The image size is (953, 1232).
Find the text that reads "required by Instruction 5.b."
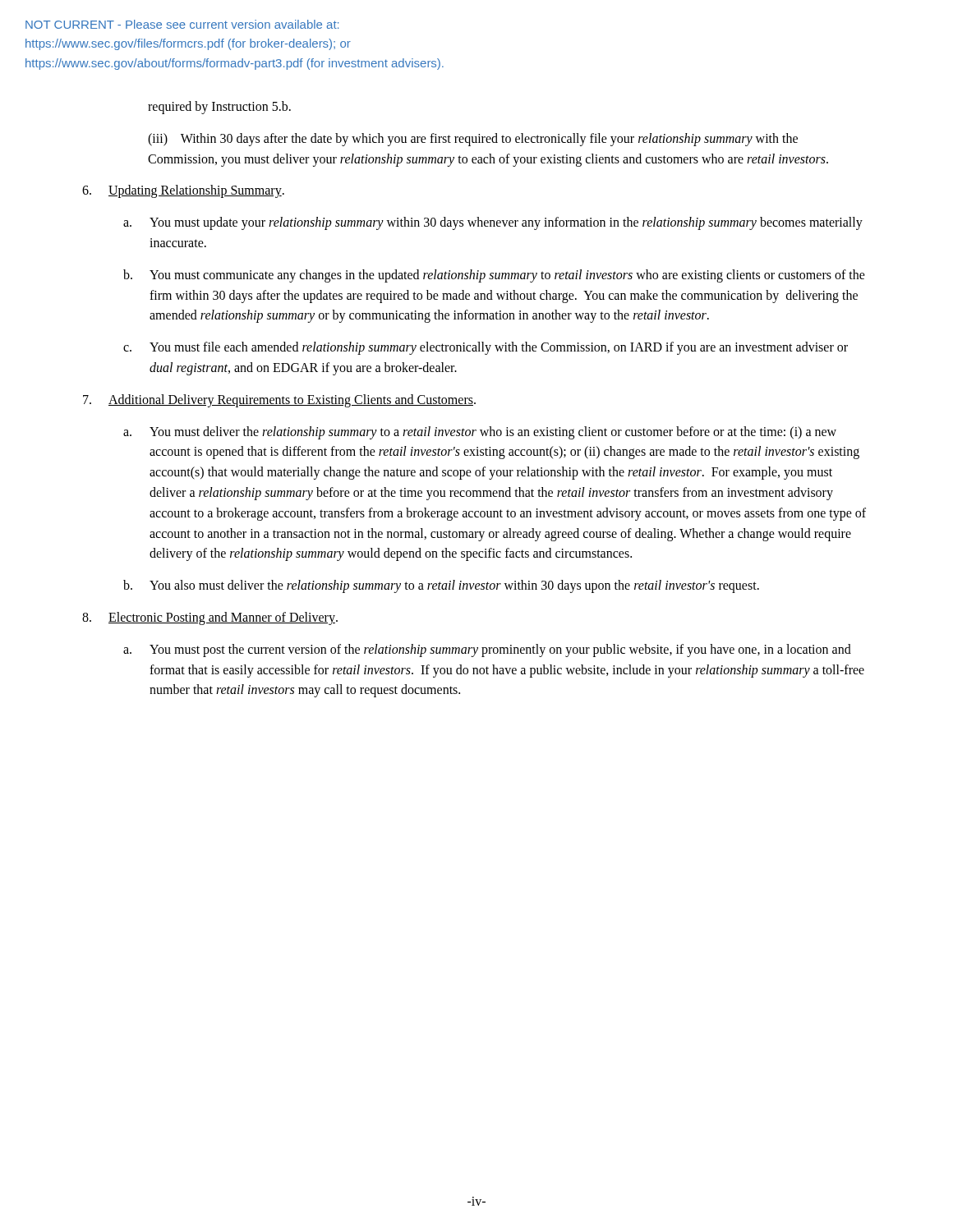click(x=220, y=106)
